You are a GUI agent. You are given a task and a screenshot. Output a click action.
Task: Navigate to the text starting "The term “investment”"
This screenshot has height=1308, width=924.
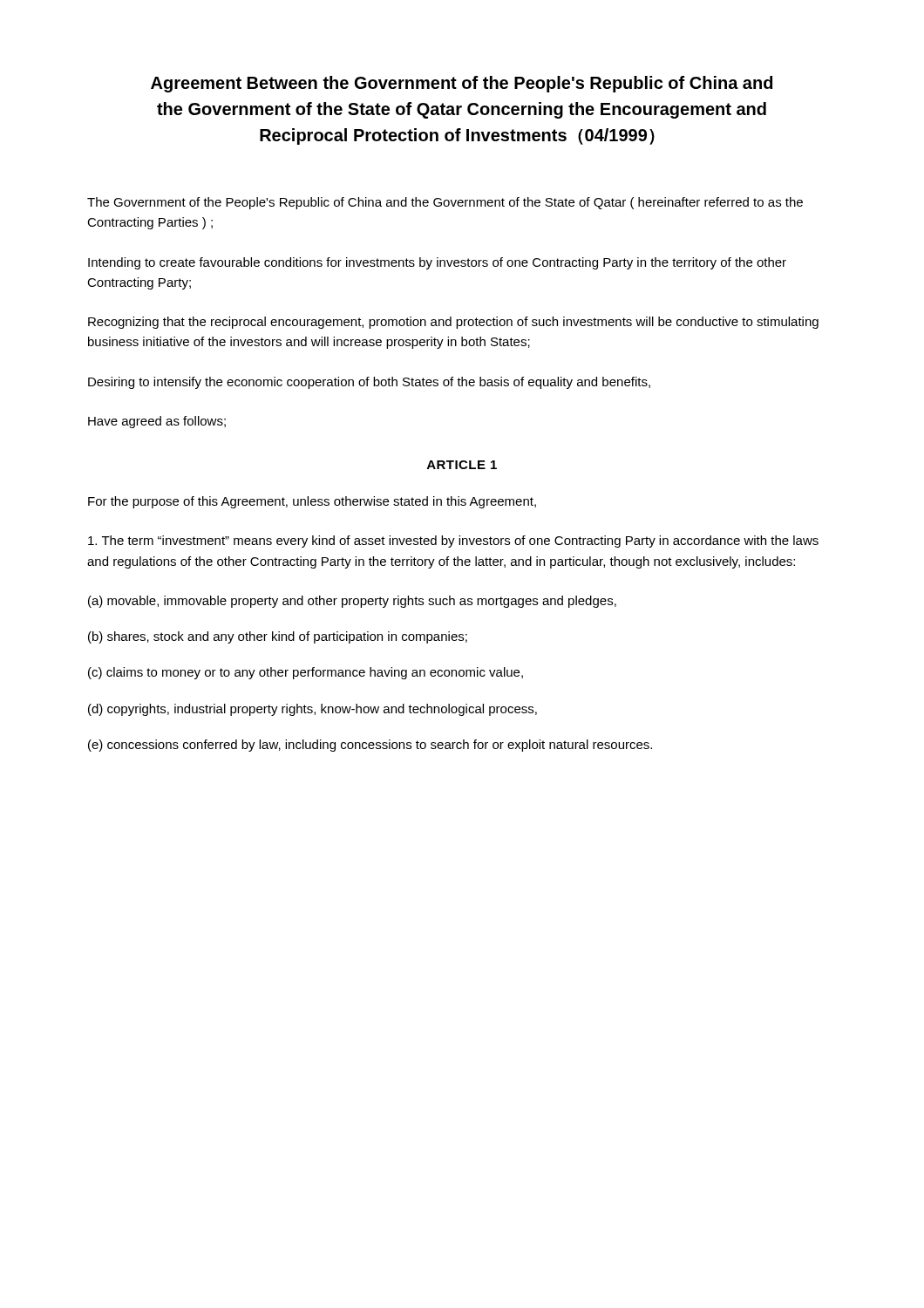pyautogui.click(x=453, y=551)
